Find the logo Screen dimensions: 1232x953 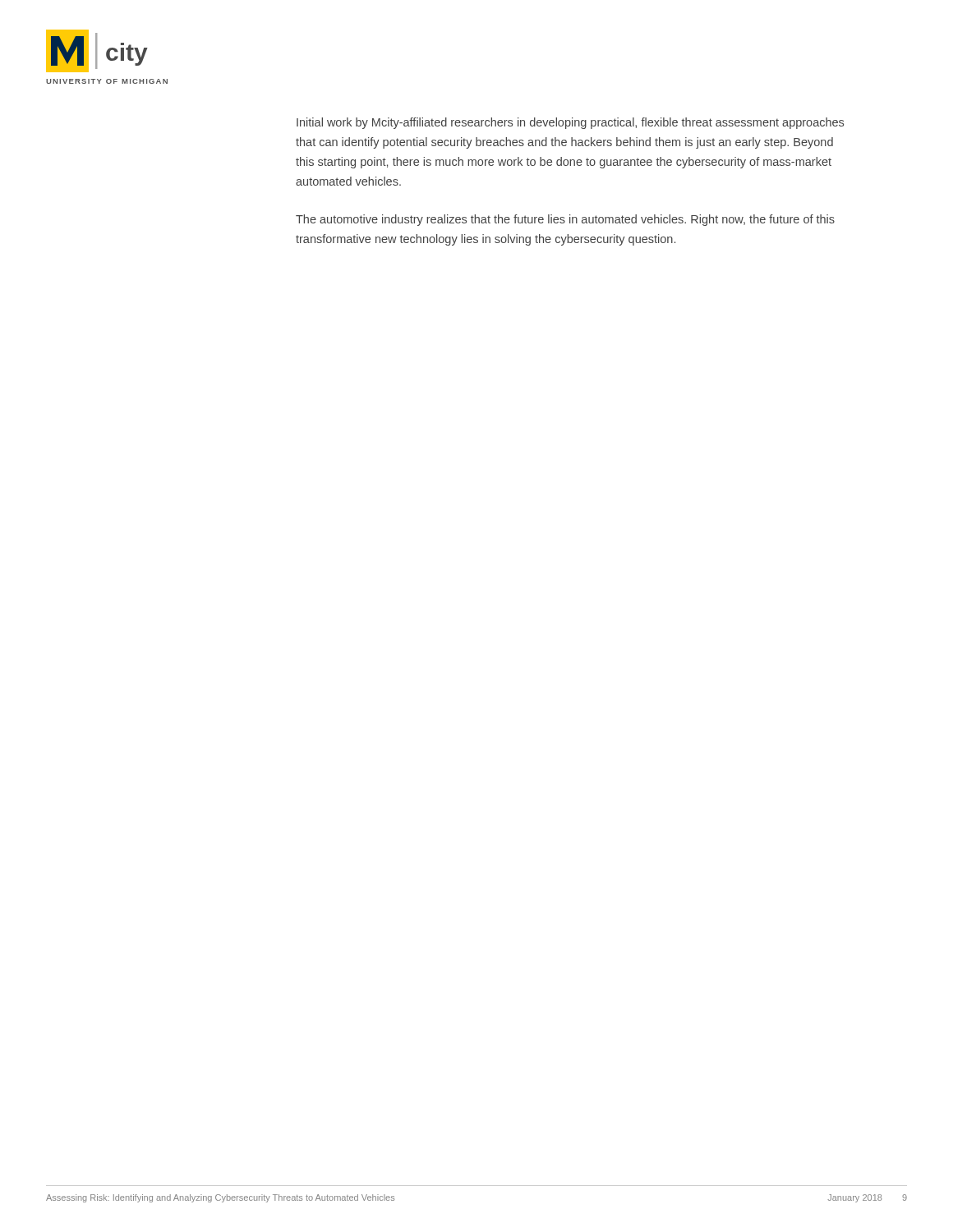[128, 61]
